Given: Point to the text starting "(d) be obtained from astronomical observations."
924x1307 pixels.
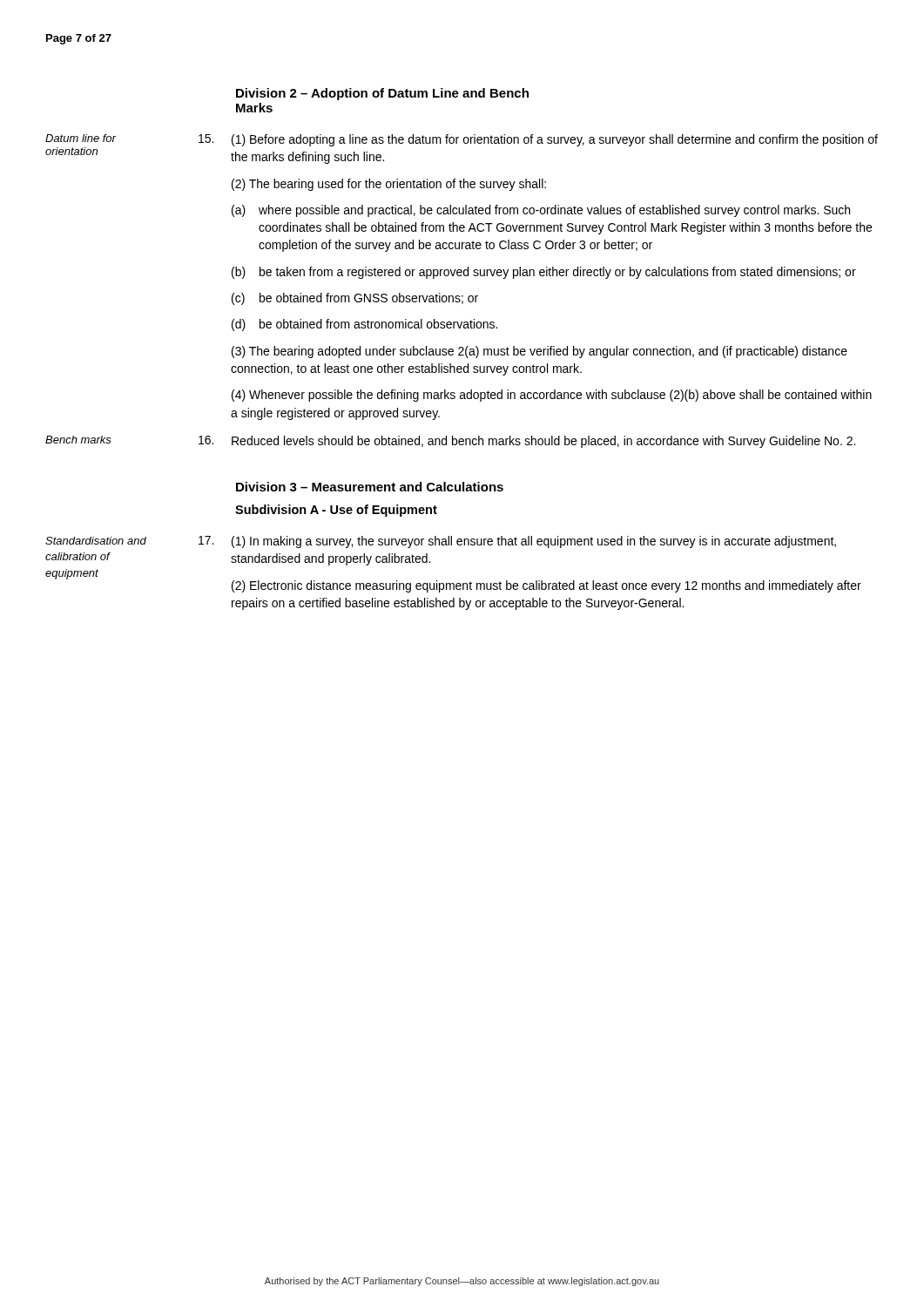Looking at the screenshot, I should coord(364,325).
